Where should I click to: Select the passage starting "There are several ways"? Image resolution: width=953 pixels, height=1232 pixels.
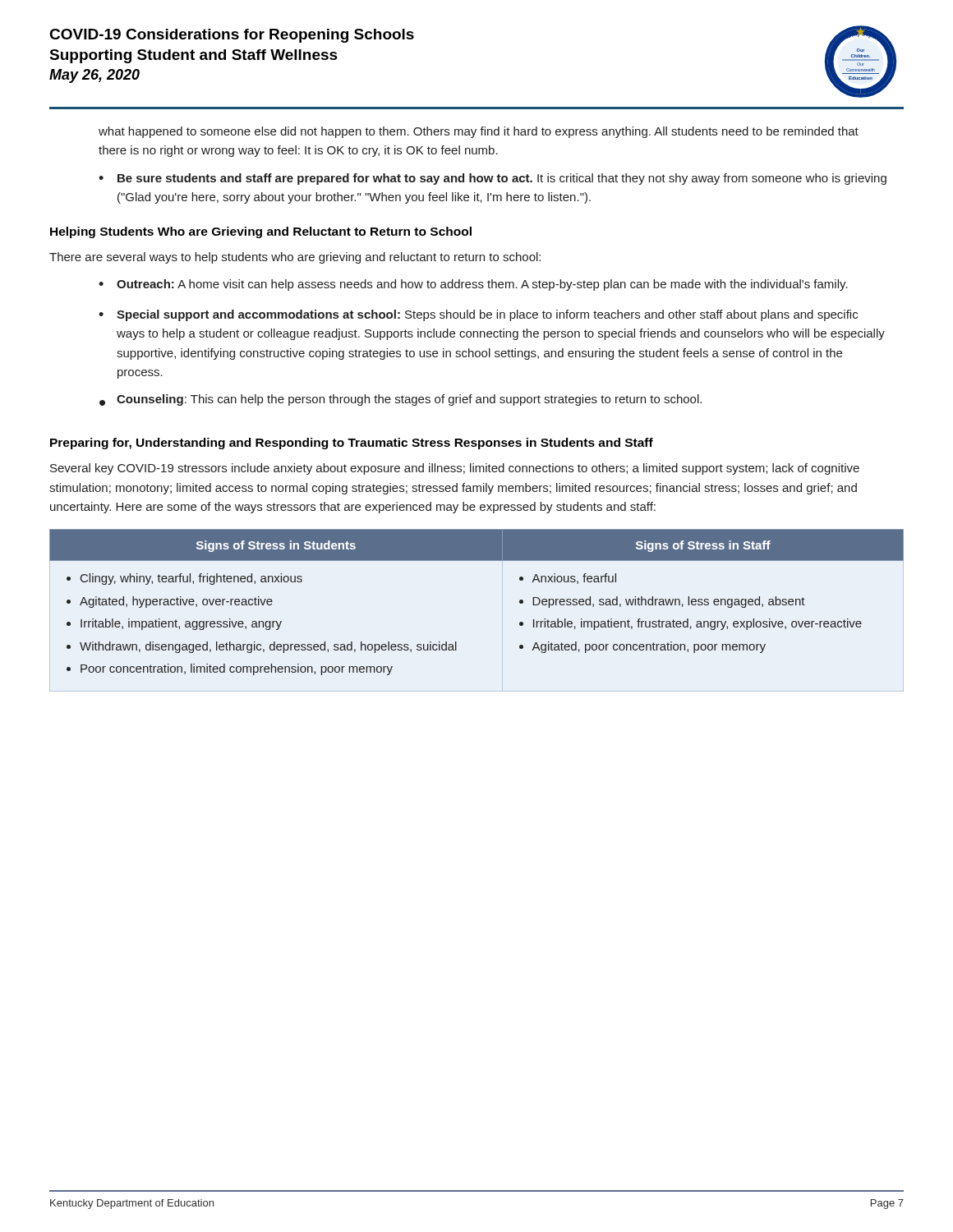tap(296, 257)
